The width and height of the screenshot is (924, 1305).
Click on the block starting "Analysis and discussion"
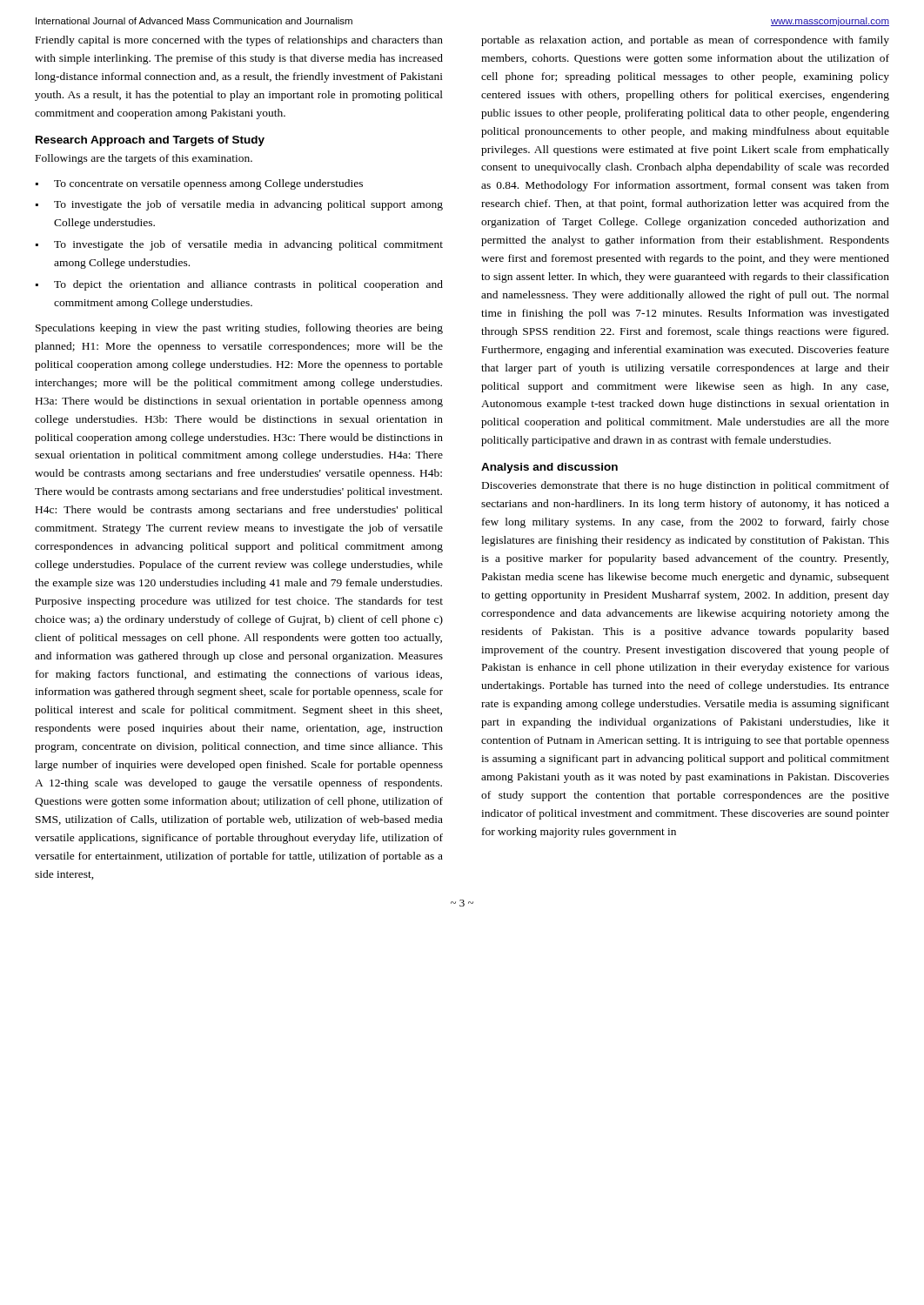tap(550, 467)
